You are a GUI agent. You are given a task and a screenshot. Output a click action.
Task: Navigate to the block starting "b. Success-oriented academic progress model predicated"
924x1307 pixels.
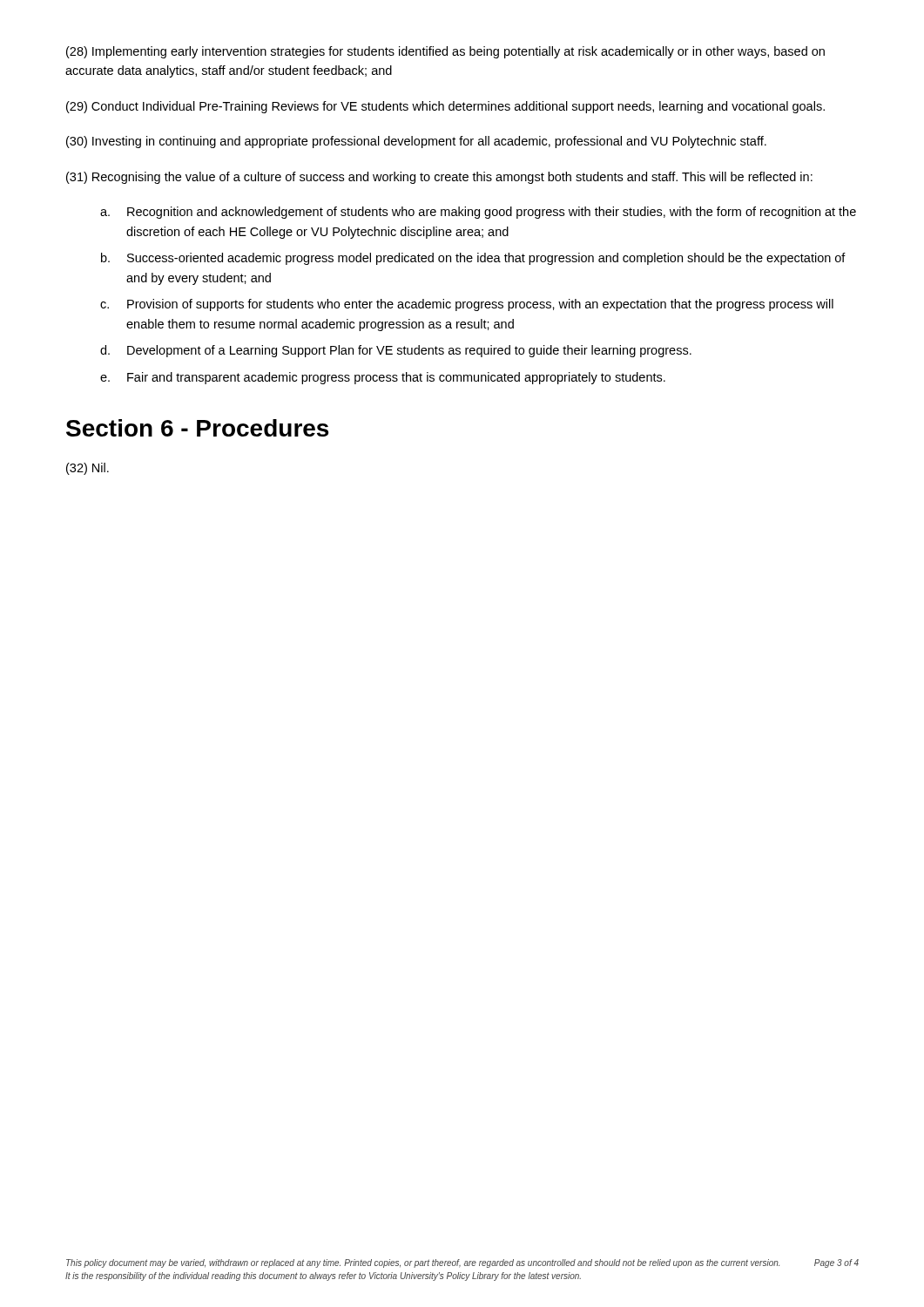pyautogui.click(x=479, y=268)
